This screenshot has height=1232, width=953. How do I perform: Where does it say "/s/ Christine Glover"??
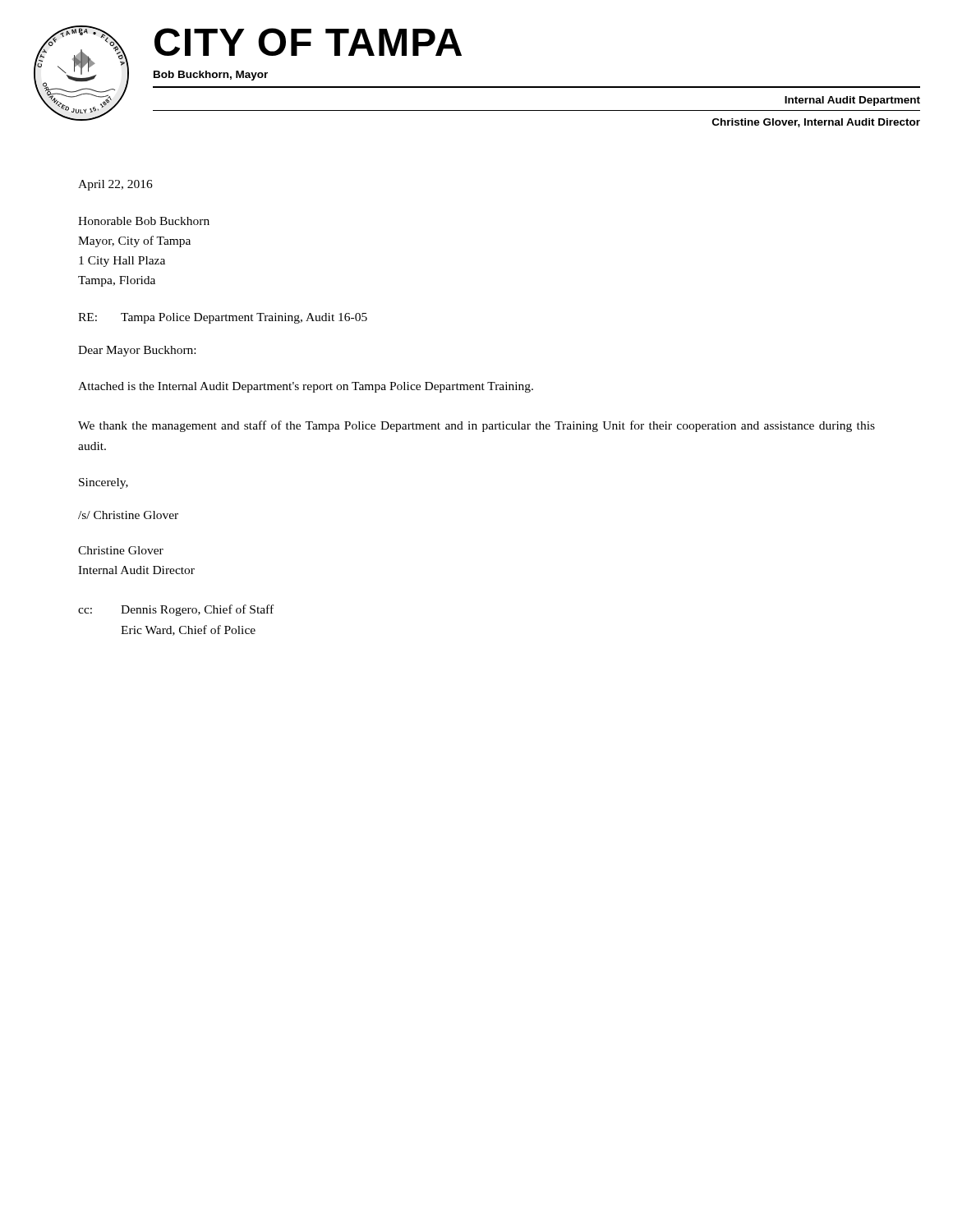(128, 514)
